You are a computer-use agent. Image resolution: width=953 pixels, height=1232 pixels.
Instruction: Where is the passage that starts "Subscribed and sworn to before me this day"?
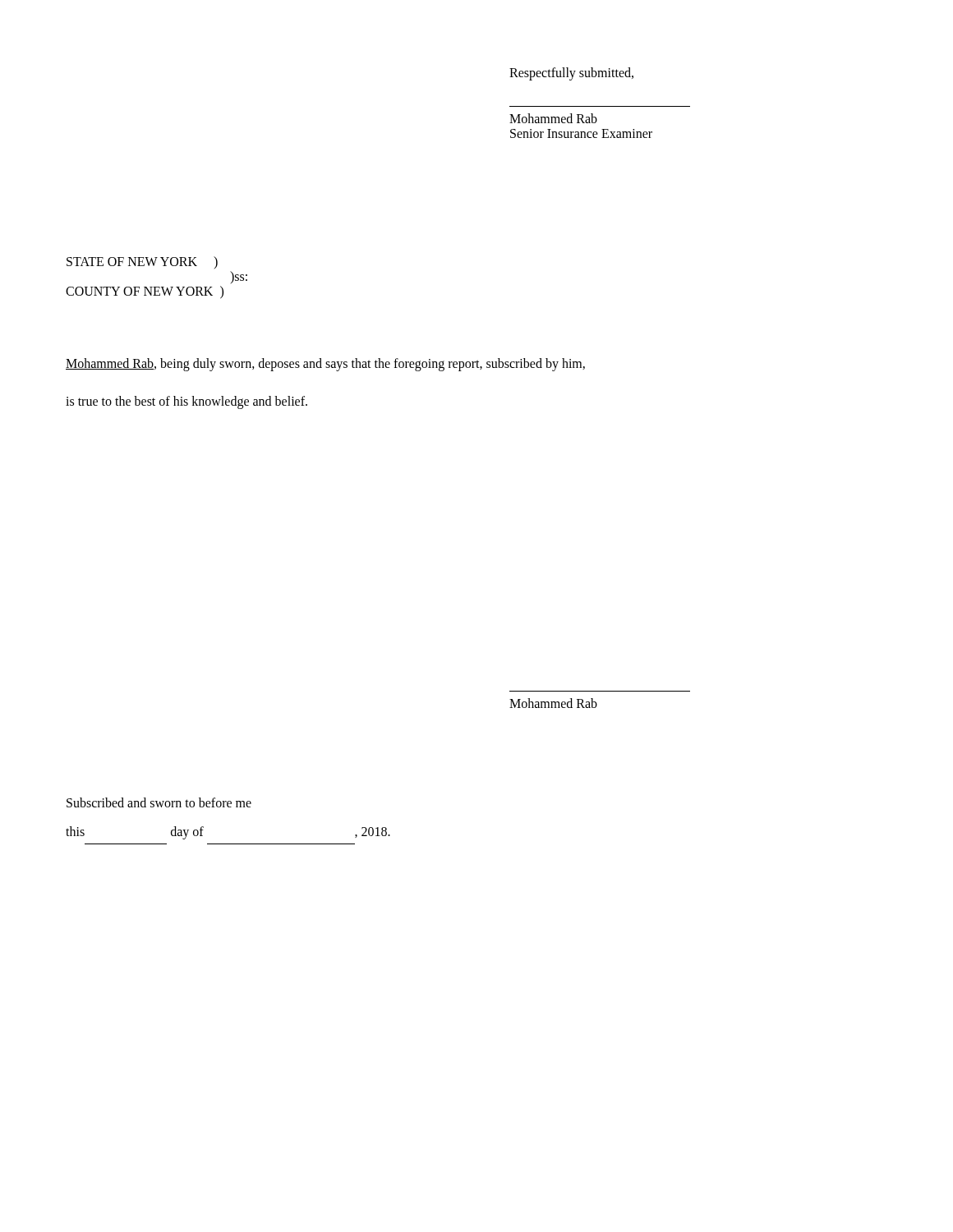pos(228,817)
